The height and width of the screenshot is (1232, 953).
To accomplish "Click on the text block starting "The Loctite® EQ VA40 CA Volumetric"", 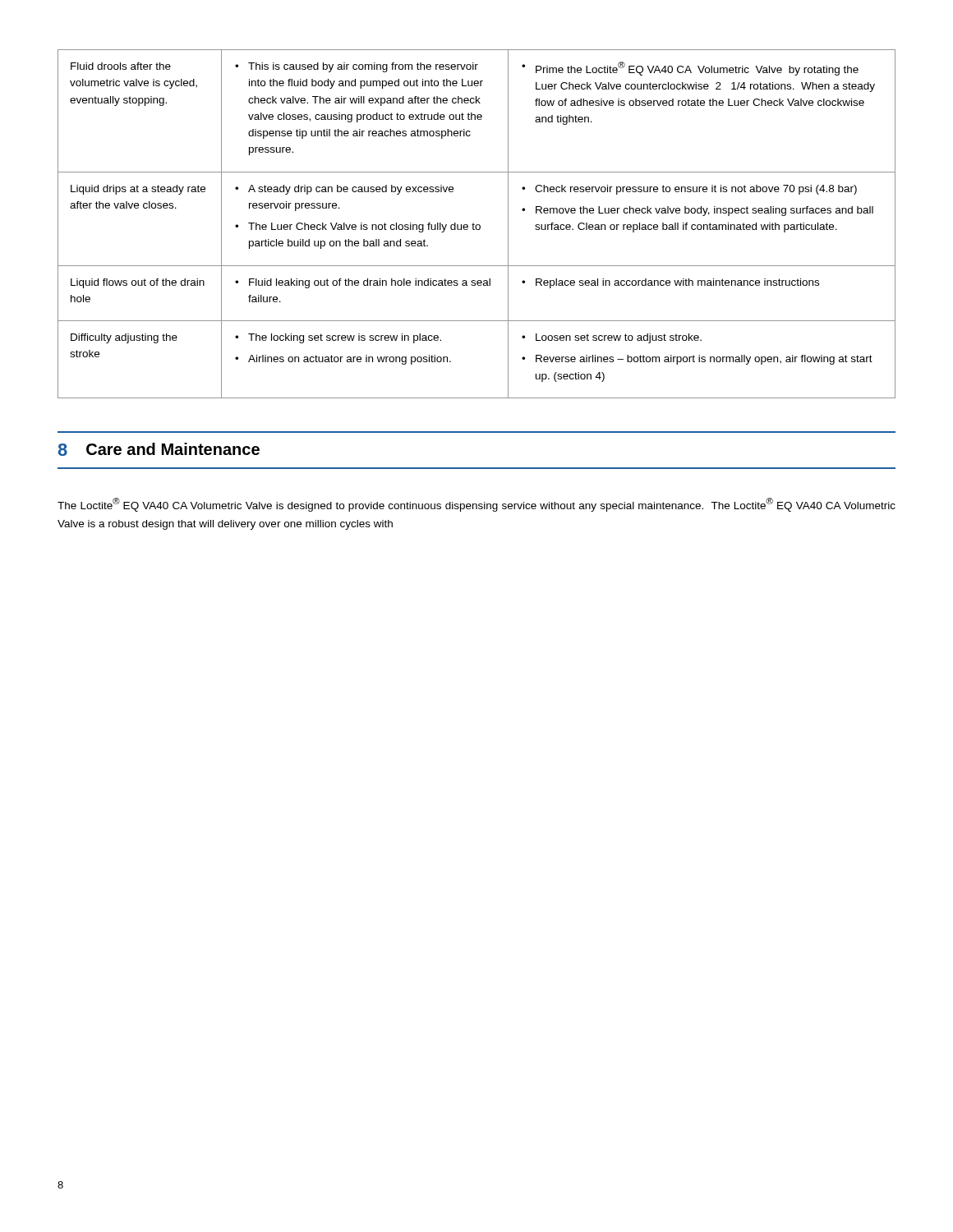I will pyautogui.click(x=476, y=513).
